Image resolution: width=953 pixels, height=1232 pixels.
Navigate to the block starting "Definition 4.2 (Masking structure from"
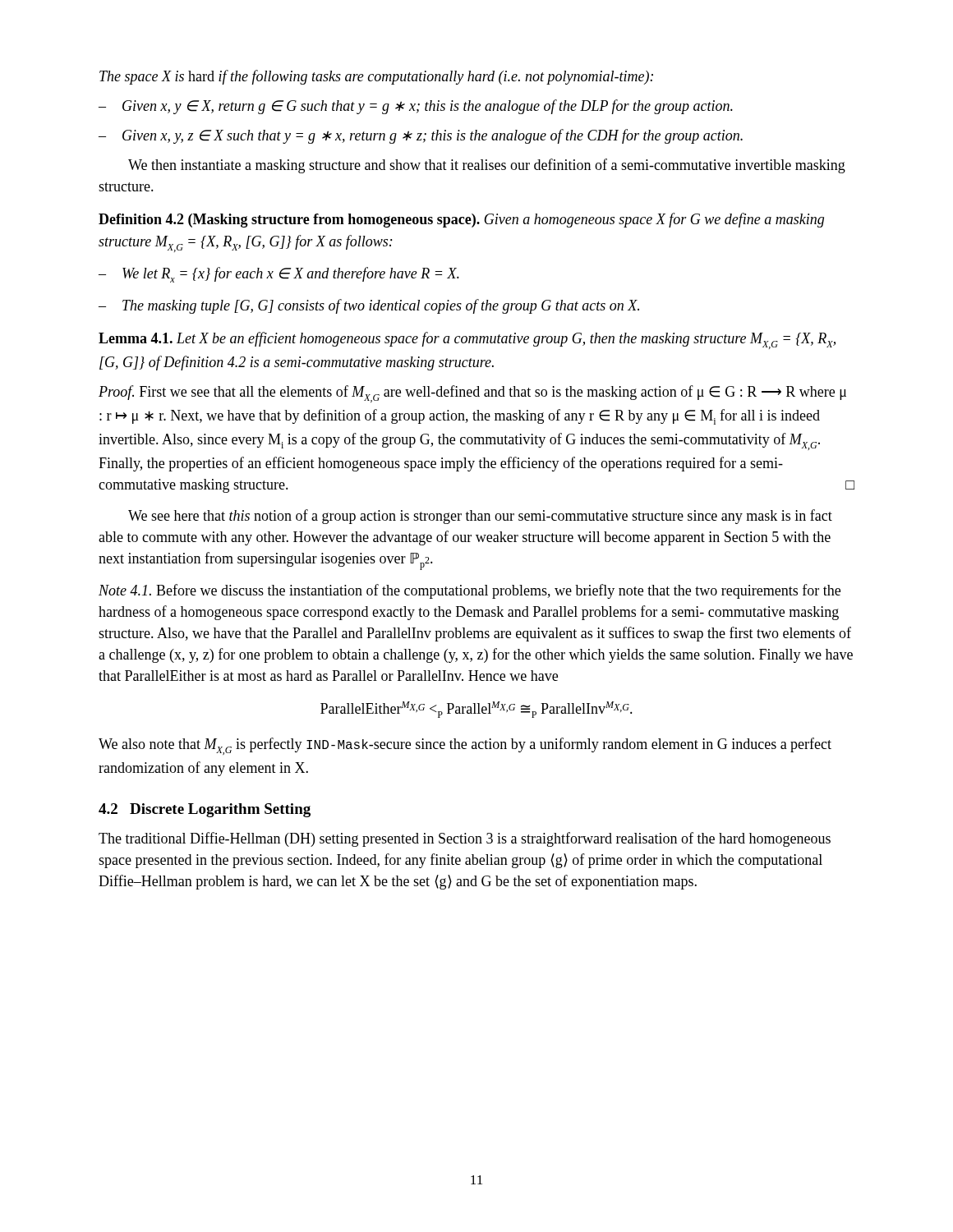click(x=462, y=232)
